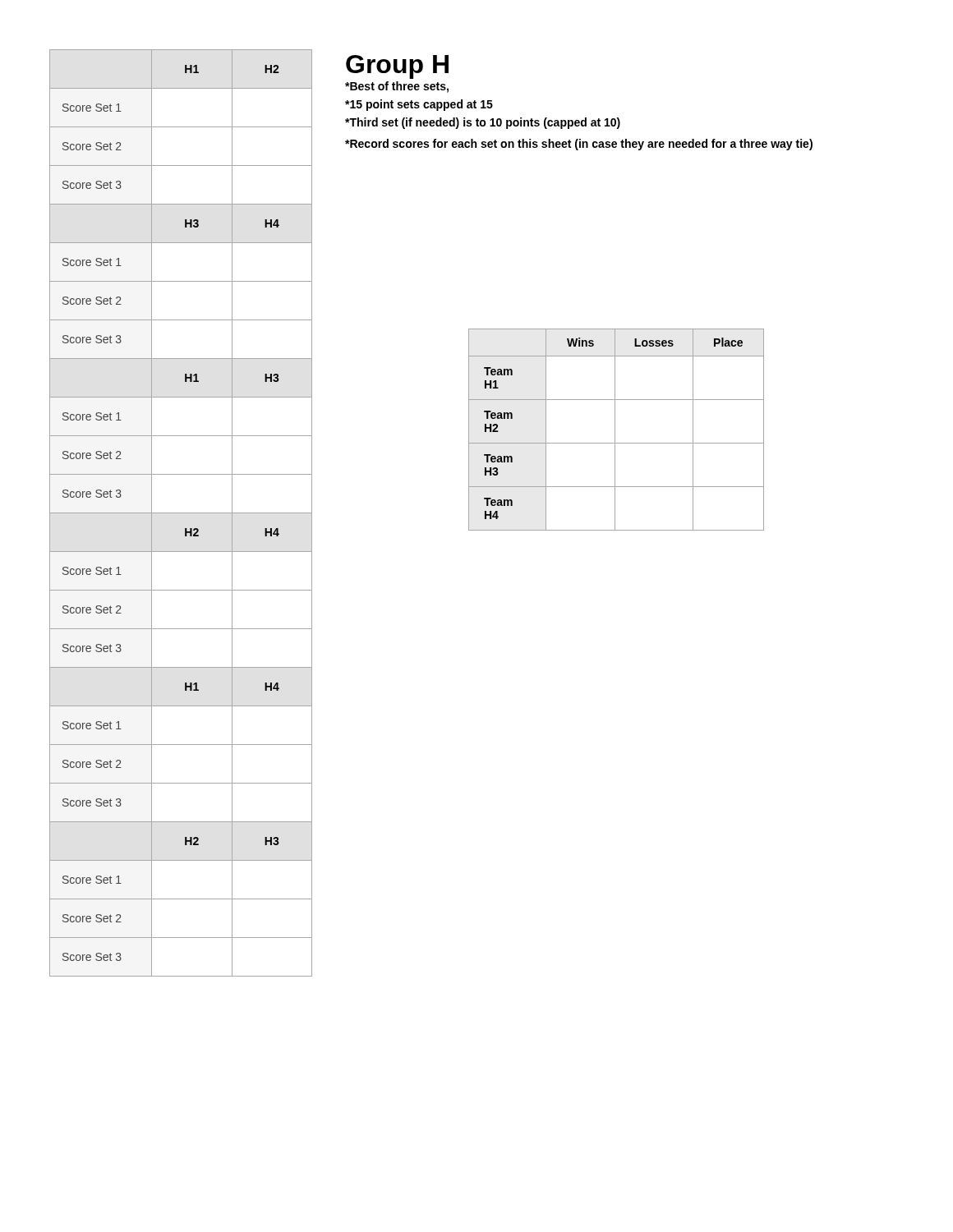This screenshot has height=1232, width=953.
Task: Locate the block starting "Record scores for each set on"
Action: pyautogui.click(x=579, y=144)
